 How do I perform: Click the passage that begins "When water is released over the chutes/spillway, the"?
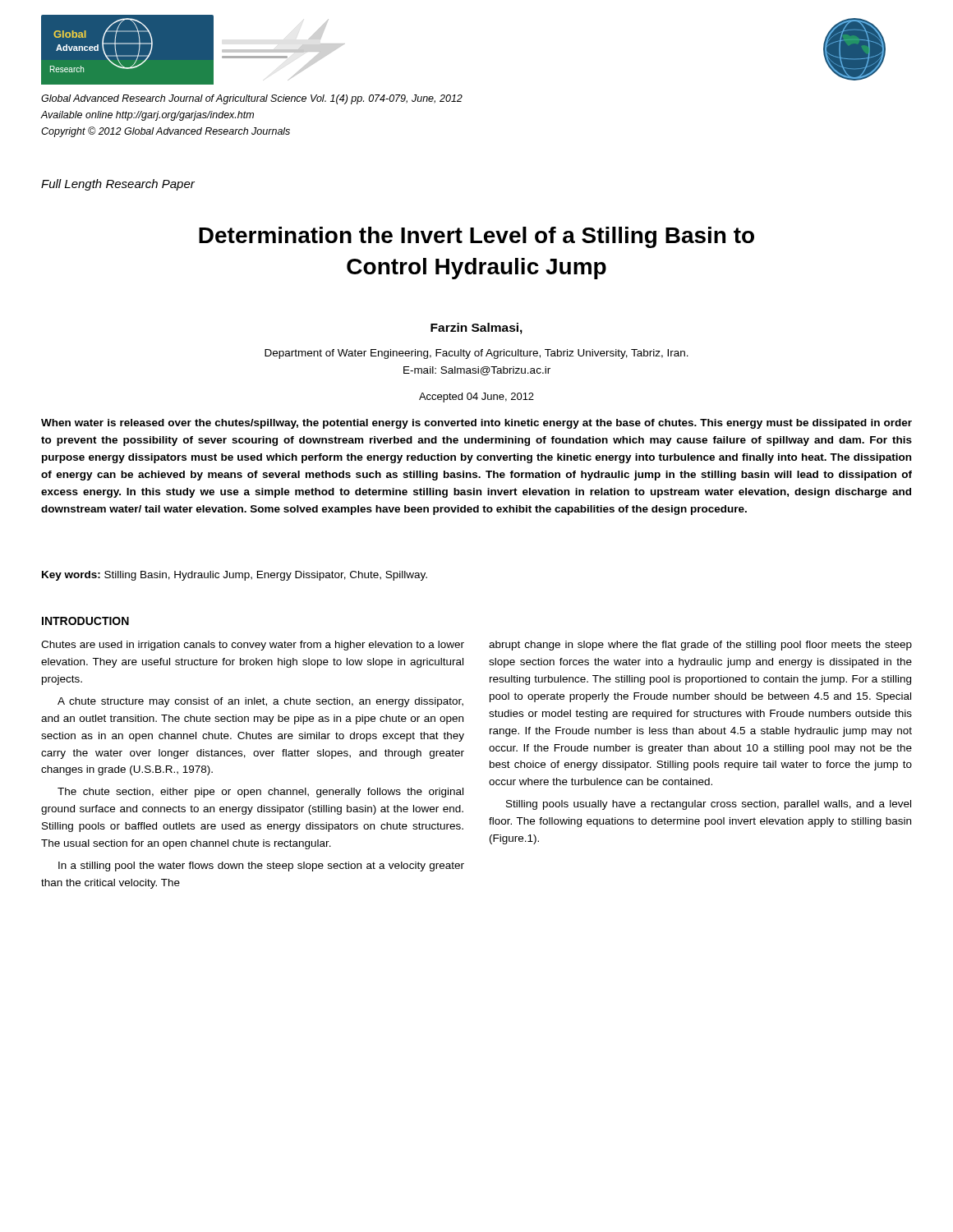click(476, 466)
